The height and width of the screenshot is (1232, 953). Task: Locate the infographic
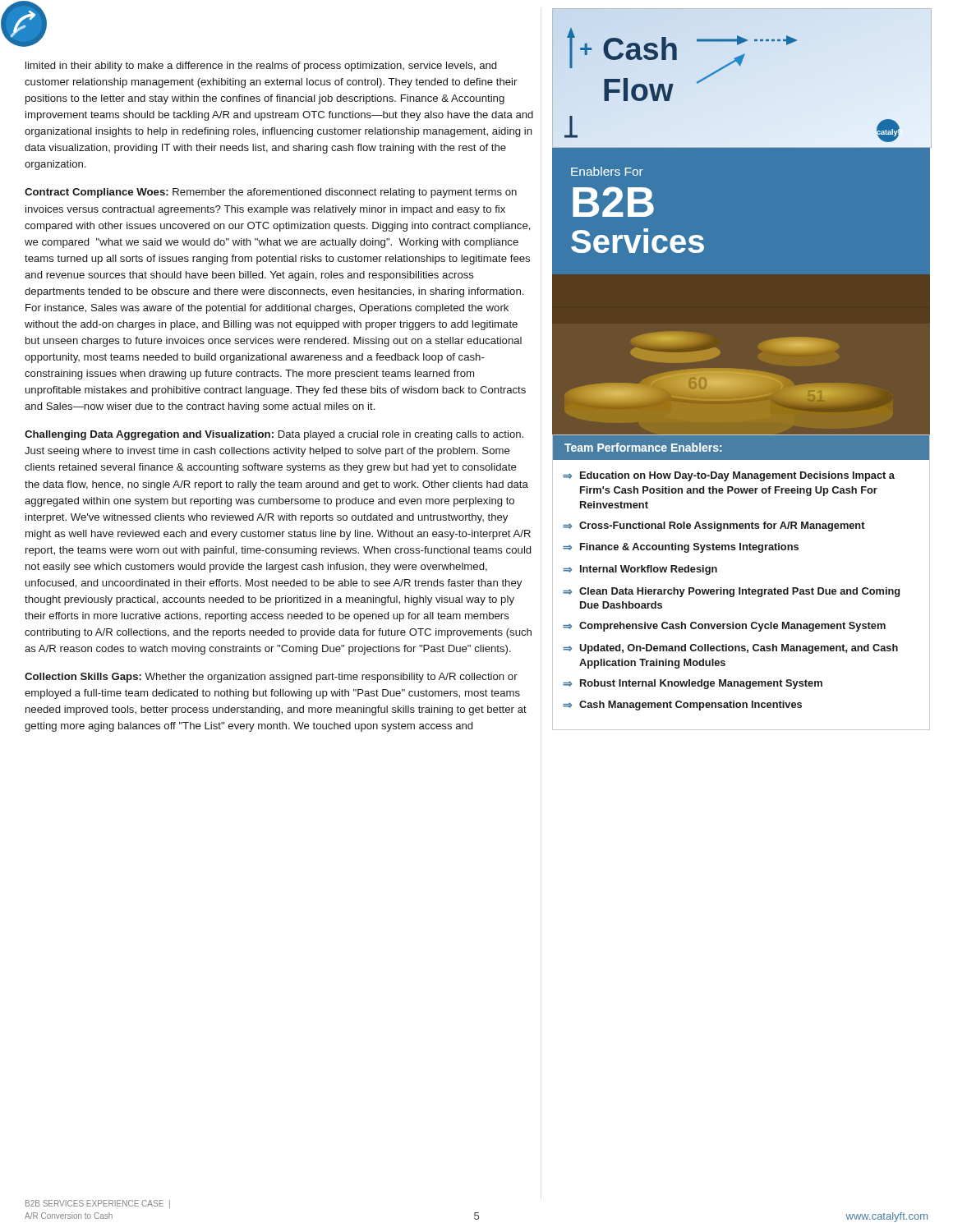[741, 211]
